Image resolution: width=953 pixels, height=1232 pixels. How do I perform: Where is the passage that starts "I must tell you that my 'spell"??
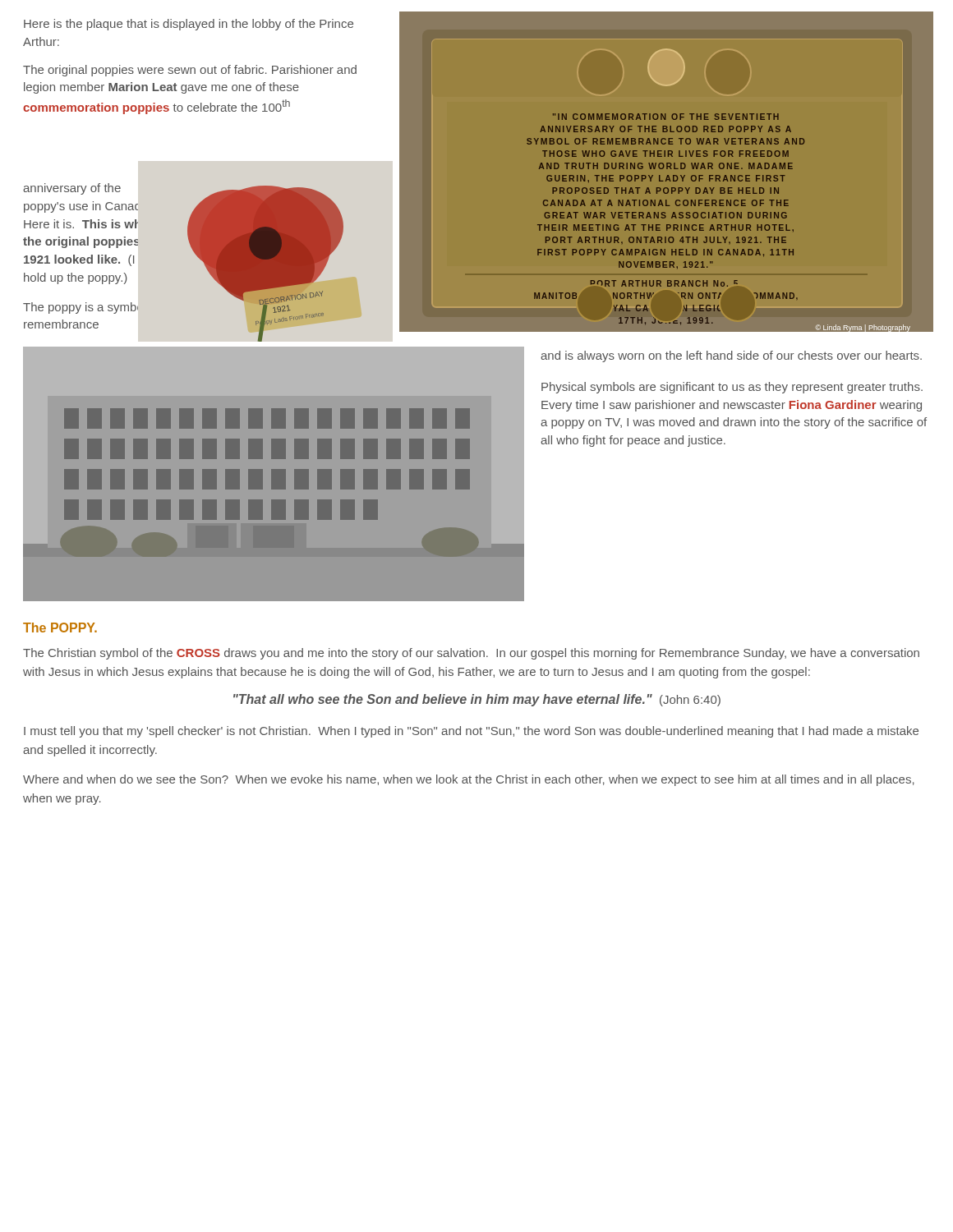click(x=476, y=765)
